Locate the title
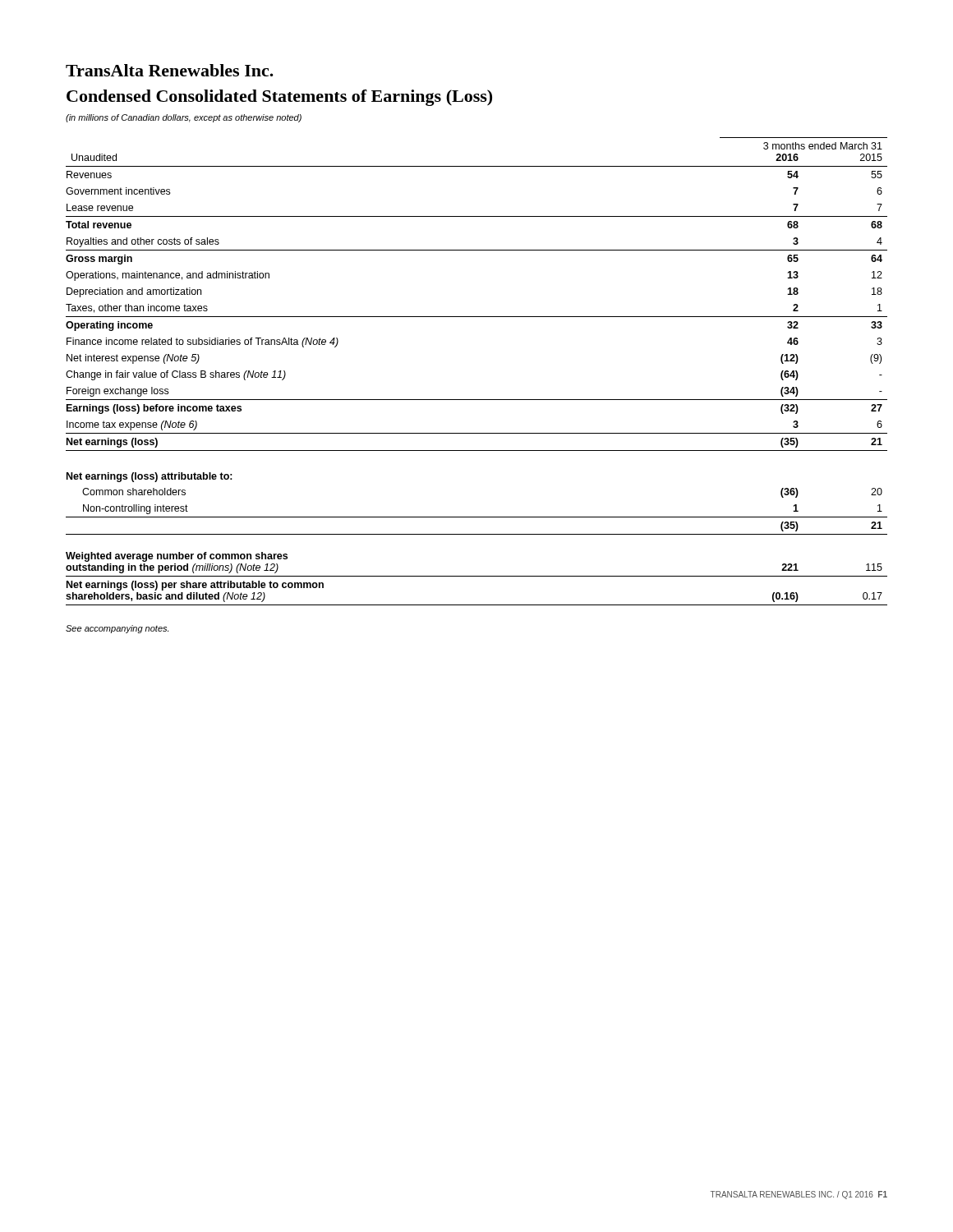This screenshot has height=1232, width=953. click(x=476, y=83)
